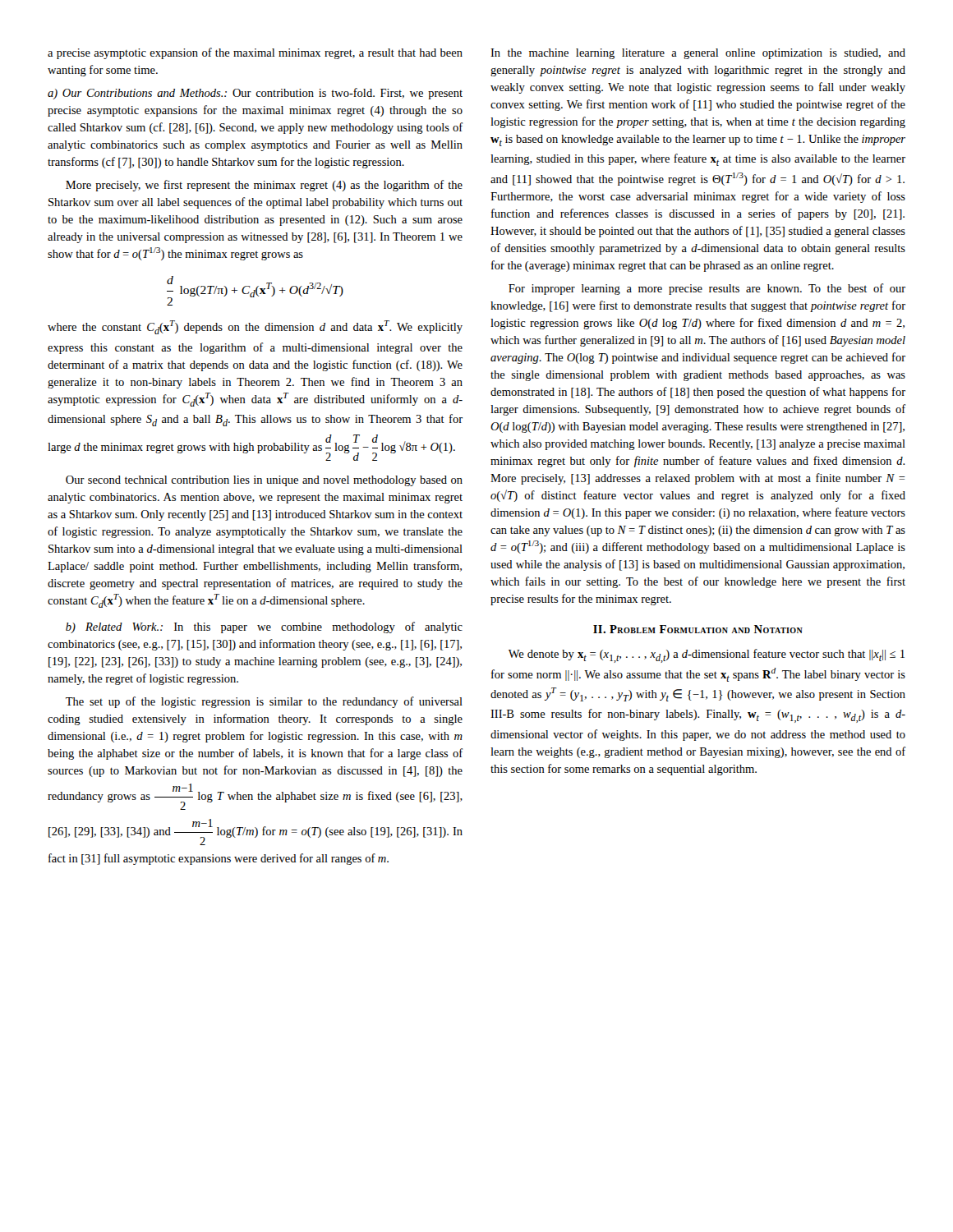This screenshot has height=1232, width=953.
Task: Locate the block of text that opens with "For improper learning a more precise results are"
Action: 698,444
